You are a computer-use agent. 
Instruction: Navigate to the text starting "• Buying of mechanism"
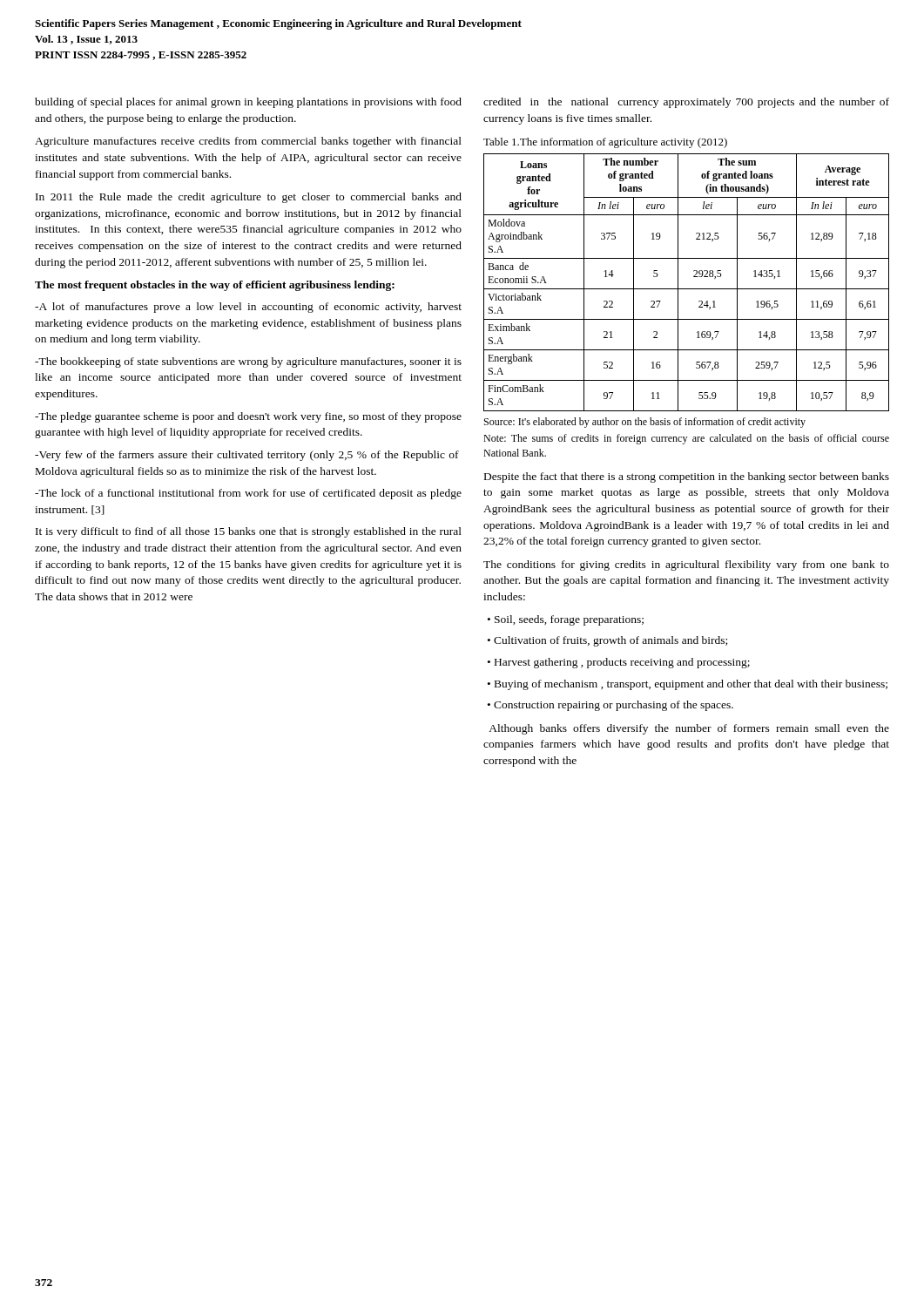point(688,683)
